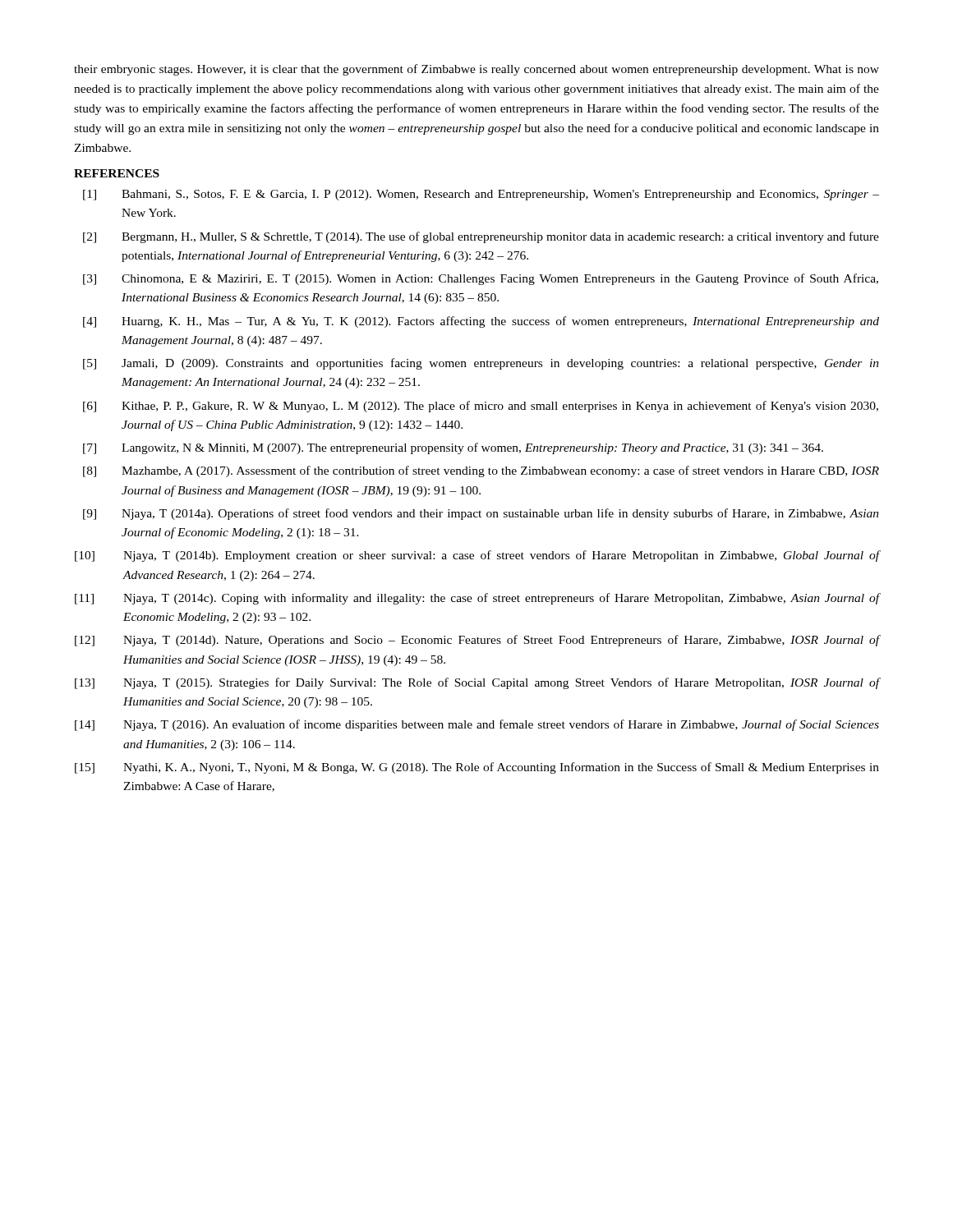Find the region starting "[14] Njaya, T (2016). An evaluation of"
Screen dimensions: 1232x953
tap(476, 734)
